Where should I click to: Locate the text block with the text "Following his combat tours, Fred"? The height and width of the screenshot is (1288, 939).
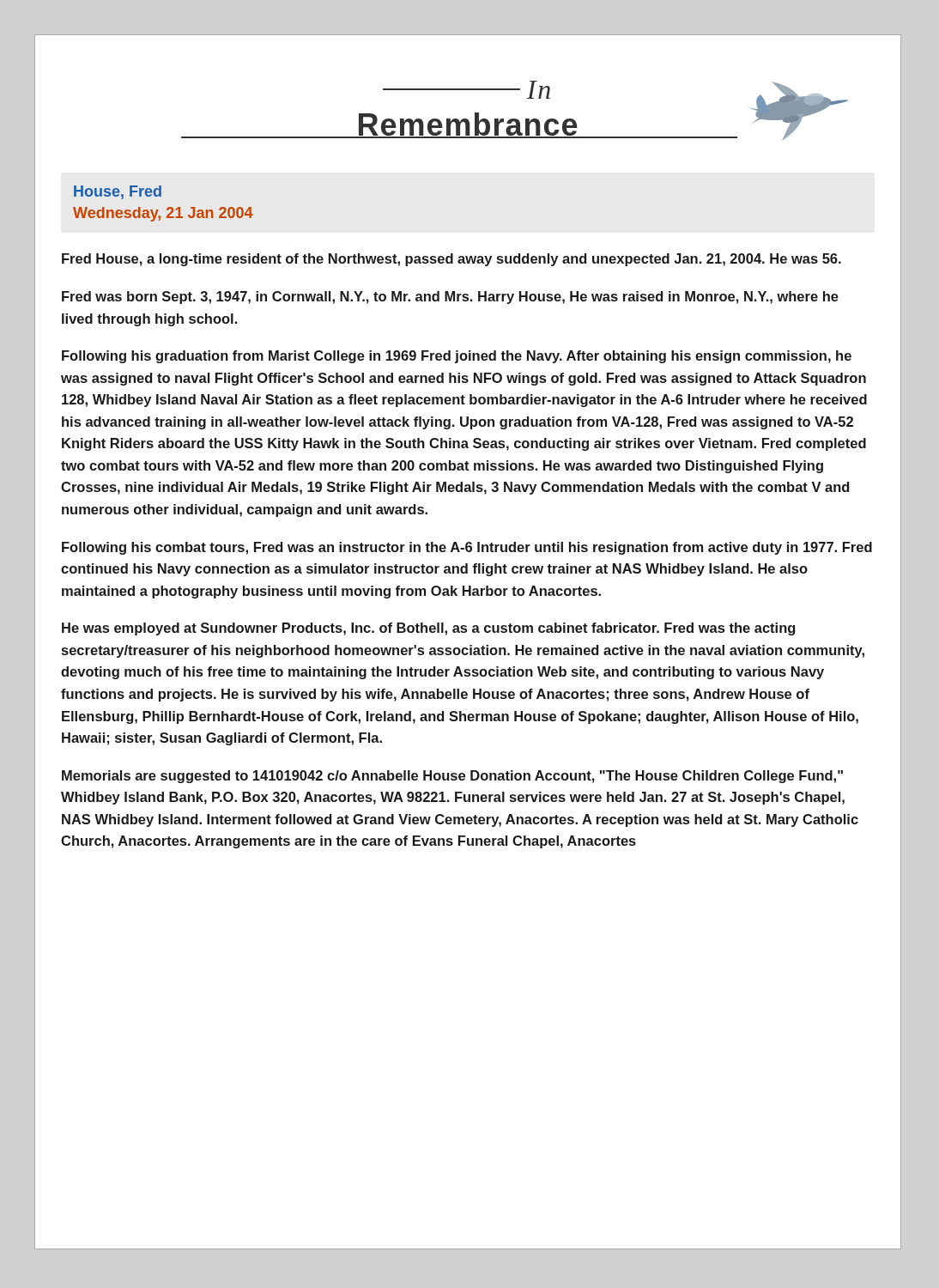[467, 569]
